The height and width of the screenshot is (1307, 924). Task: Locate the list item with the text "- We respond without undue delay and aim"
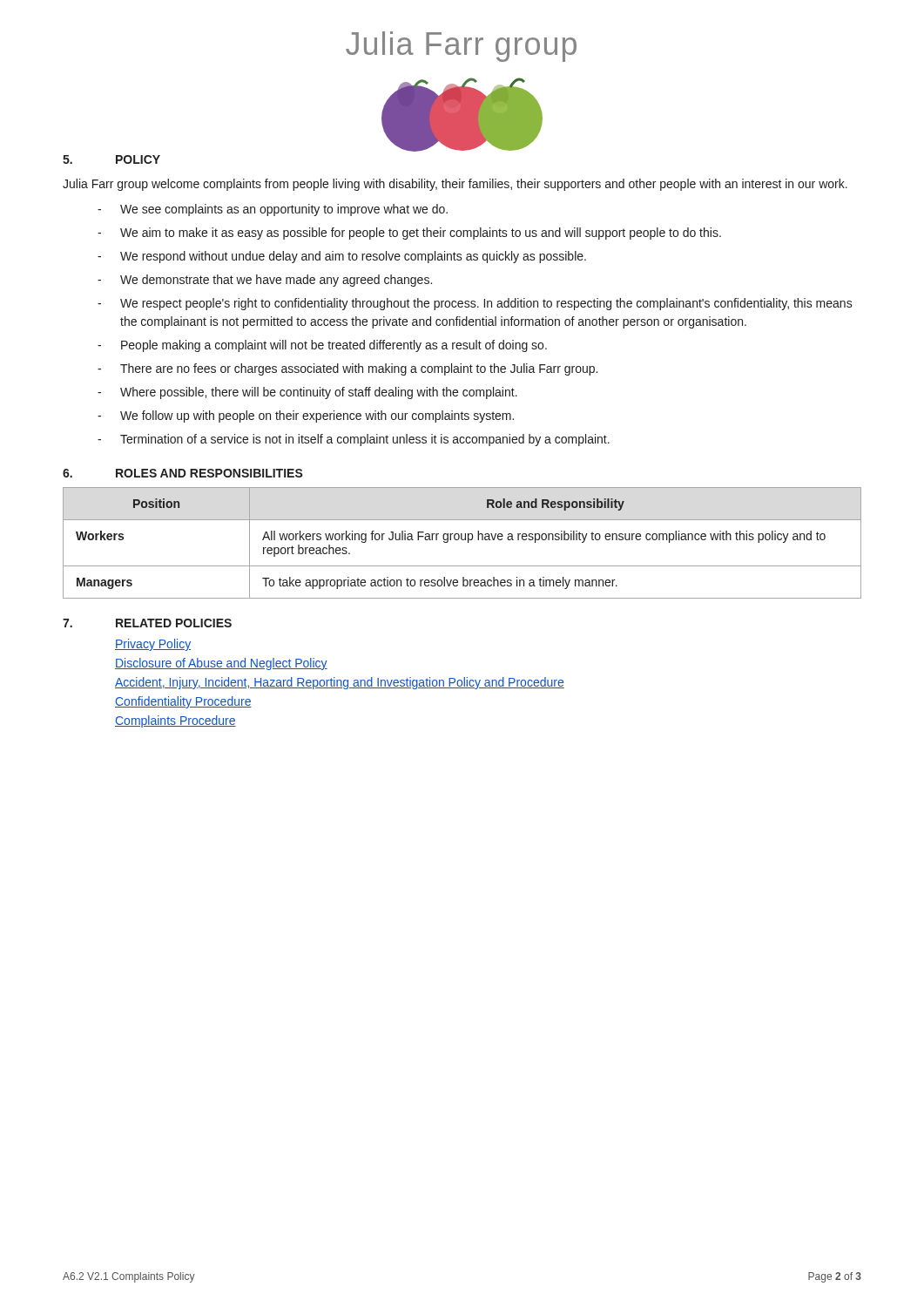[342, 257]
